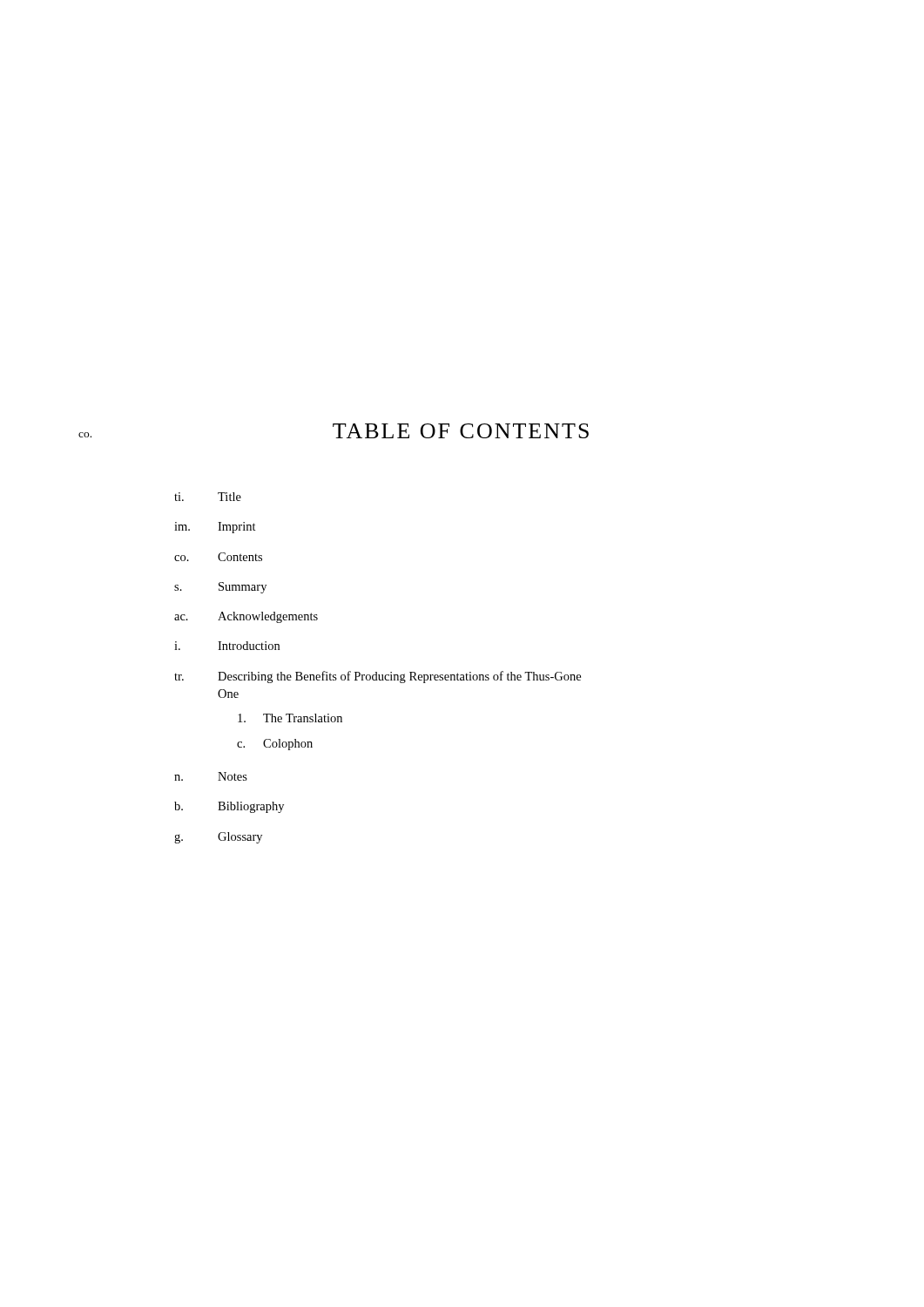This screenshot has height=1307, width=924.
Task: Point to "im. Imprint"
Action: [x=215, y=528]
